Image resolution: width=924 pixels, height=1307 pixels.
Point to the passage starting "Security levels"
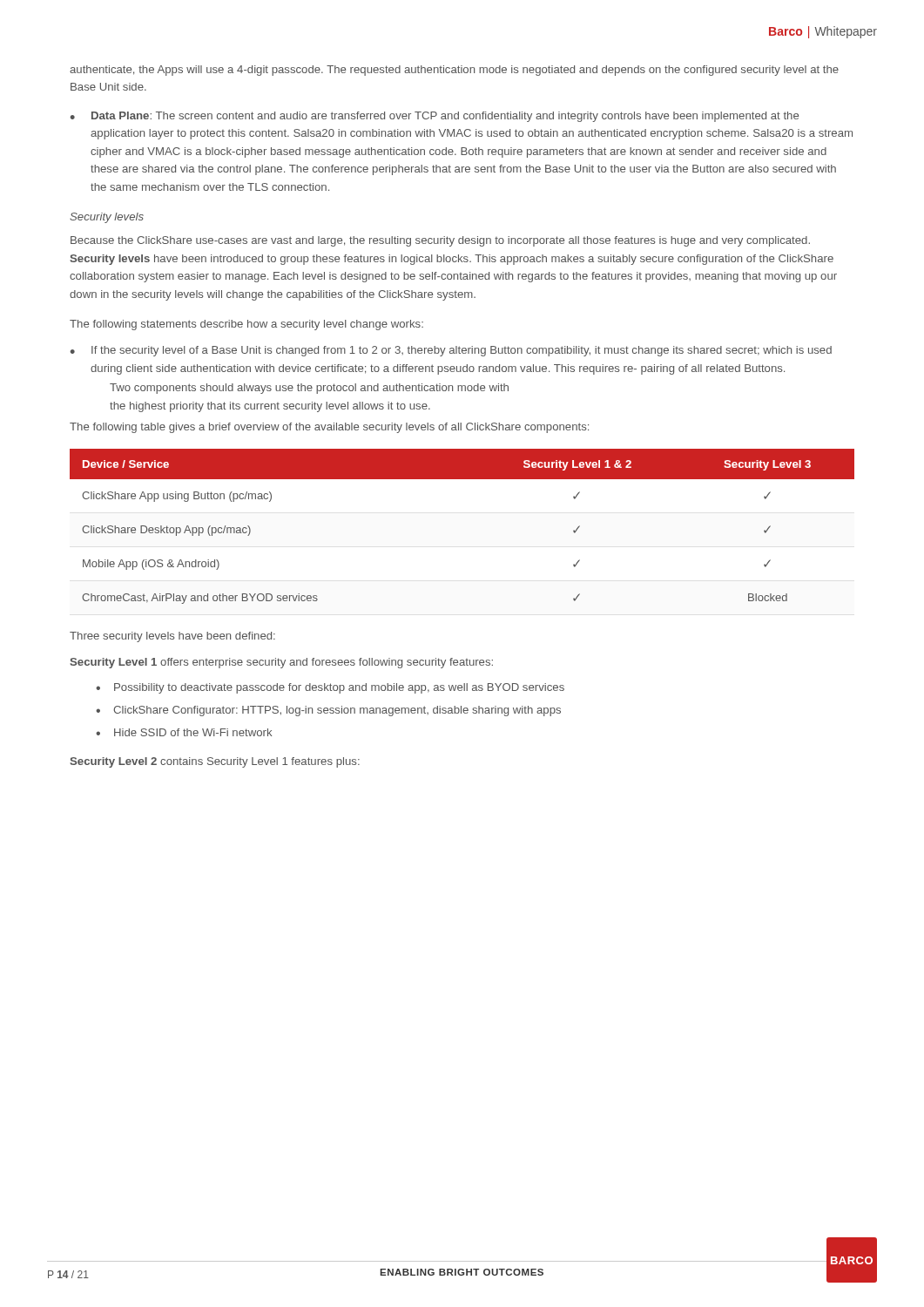click(107, 217)
